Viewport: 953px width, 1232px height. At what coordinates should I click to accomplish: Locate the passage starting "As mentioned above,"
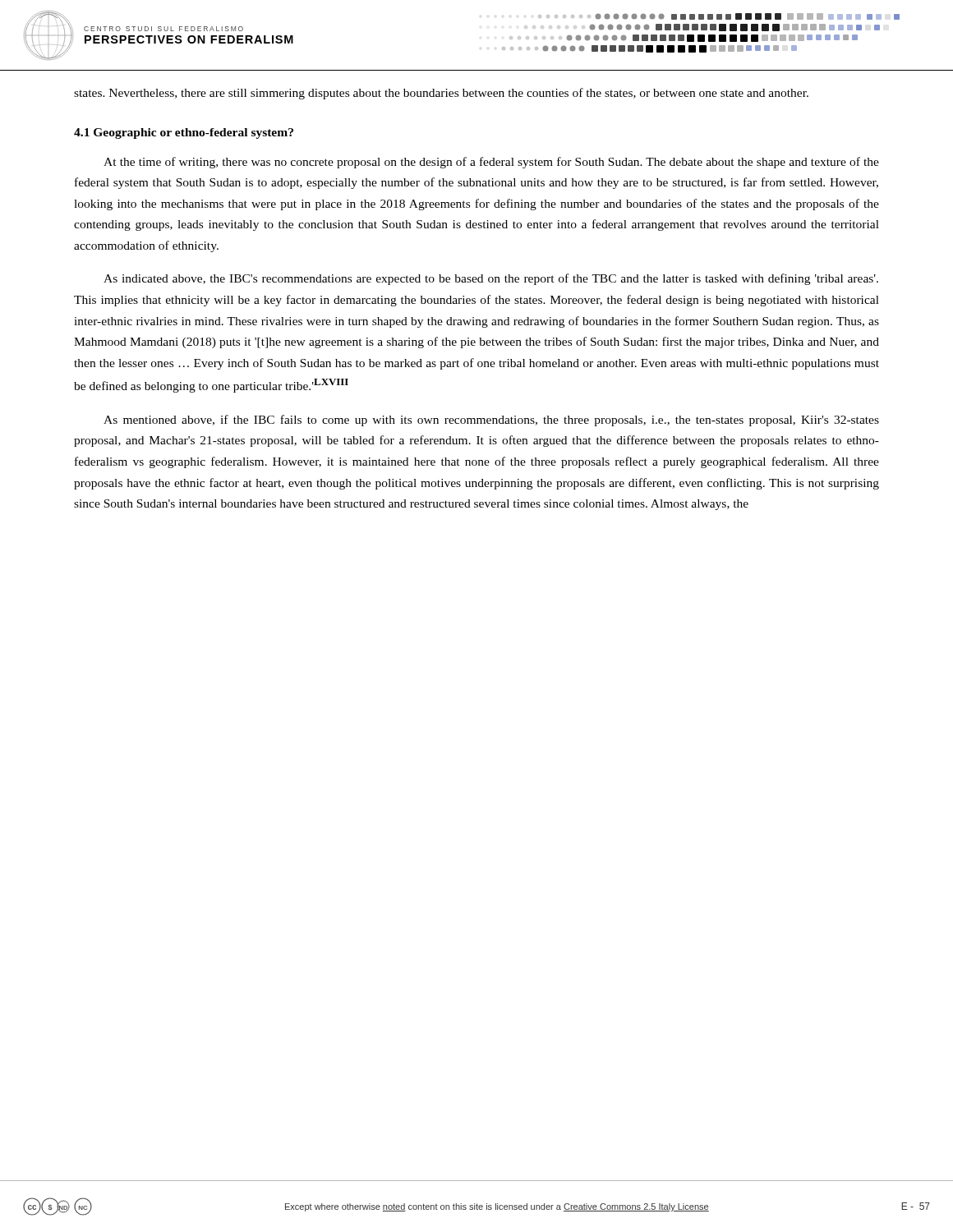(x=476, y=461)
